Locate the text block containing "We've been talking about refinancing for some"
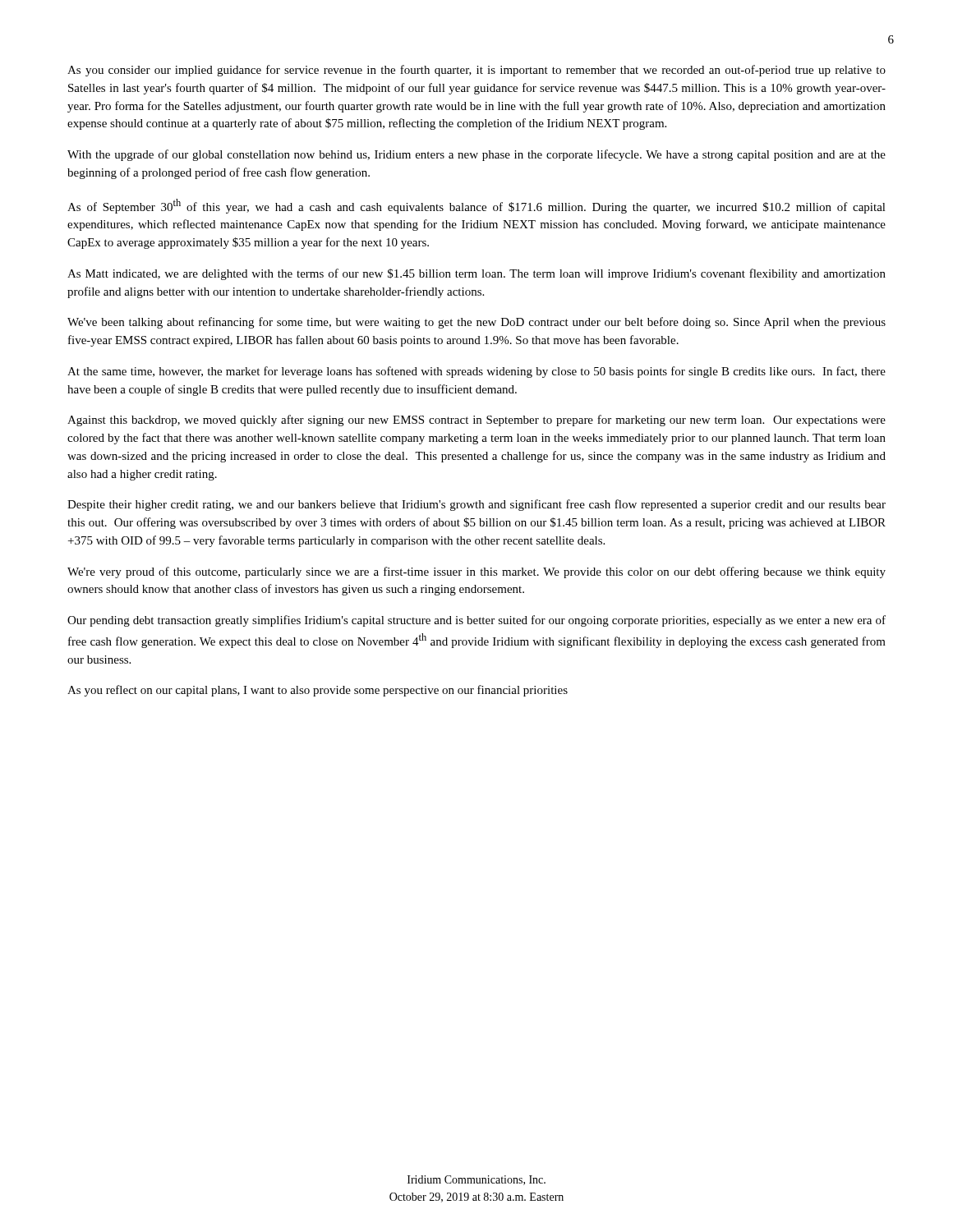953x1232 pixels. (476, 331)
